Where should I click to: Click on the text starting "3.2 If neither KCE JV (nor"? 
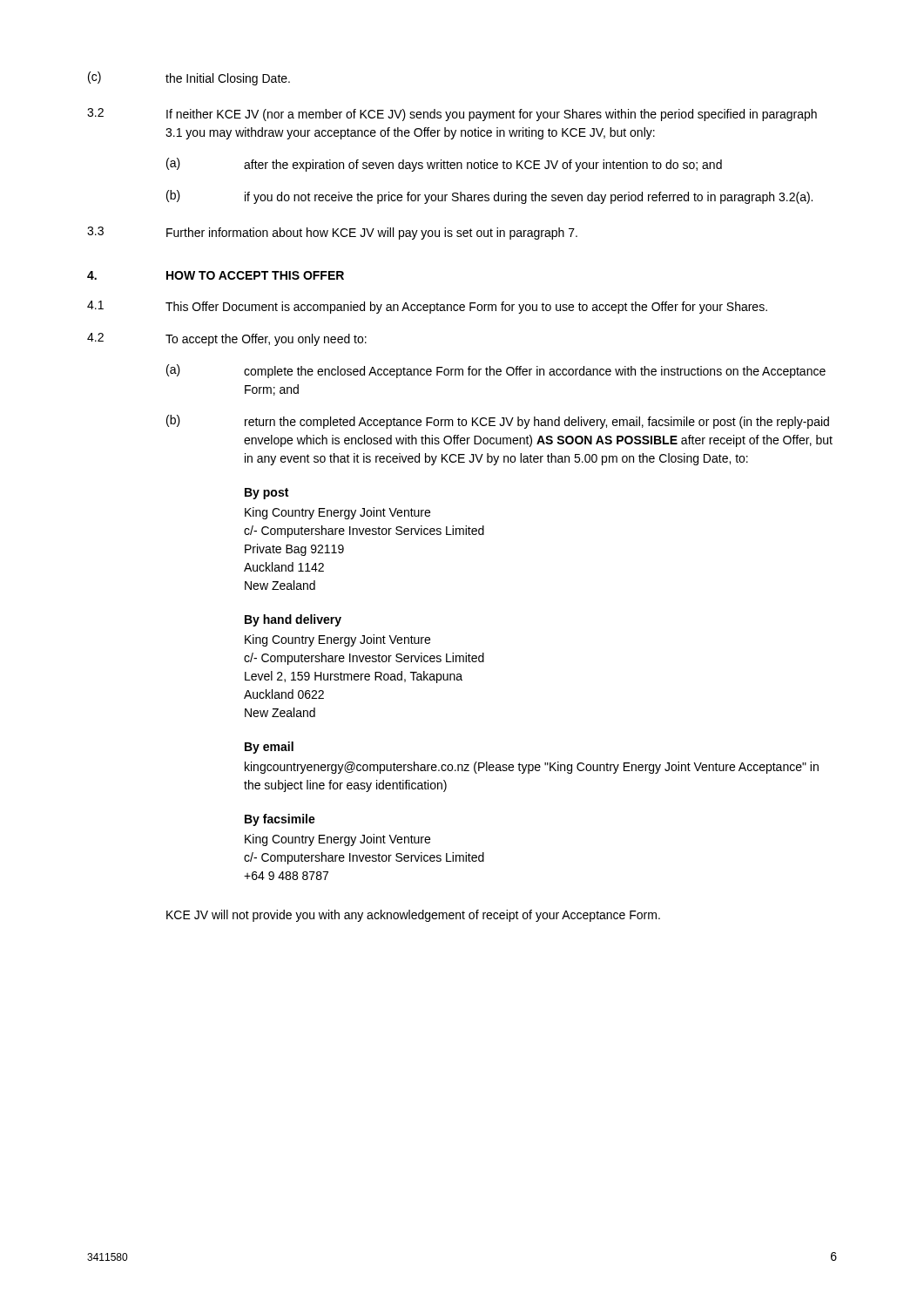click(462, 124)
